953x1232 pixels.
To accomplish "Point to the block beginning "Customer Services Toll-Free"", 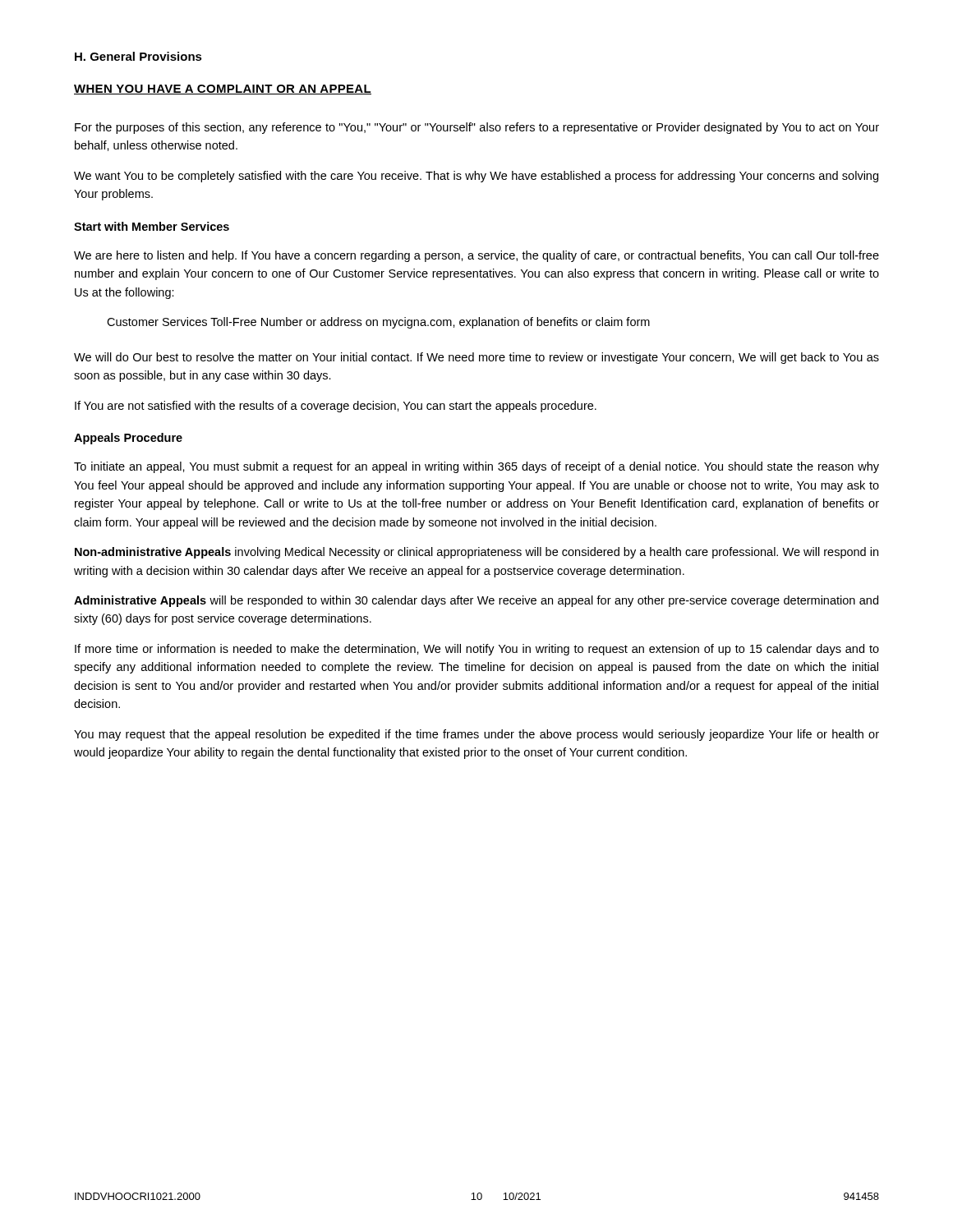I will click(378, 322).
